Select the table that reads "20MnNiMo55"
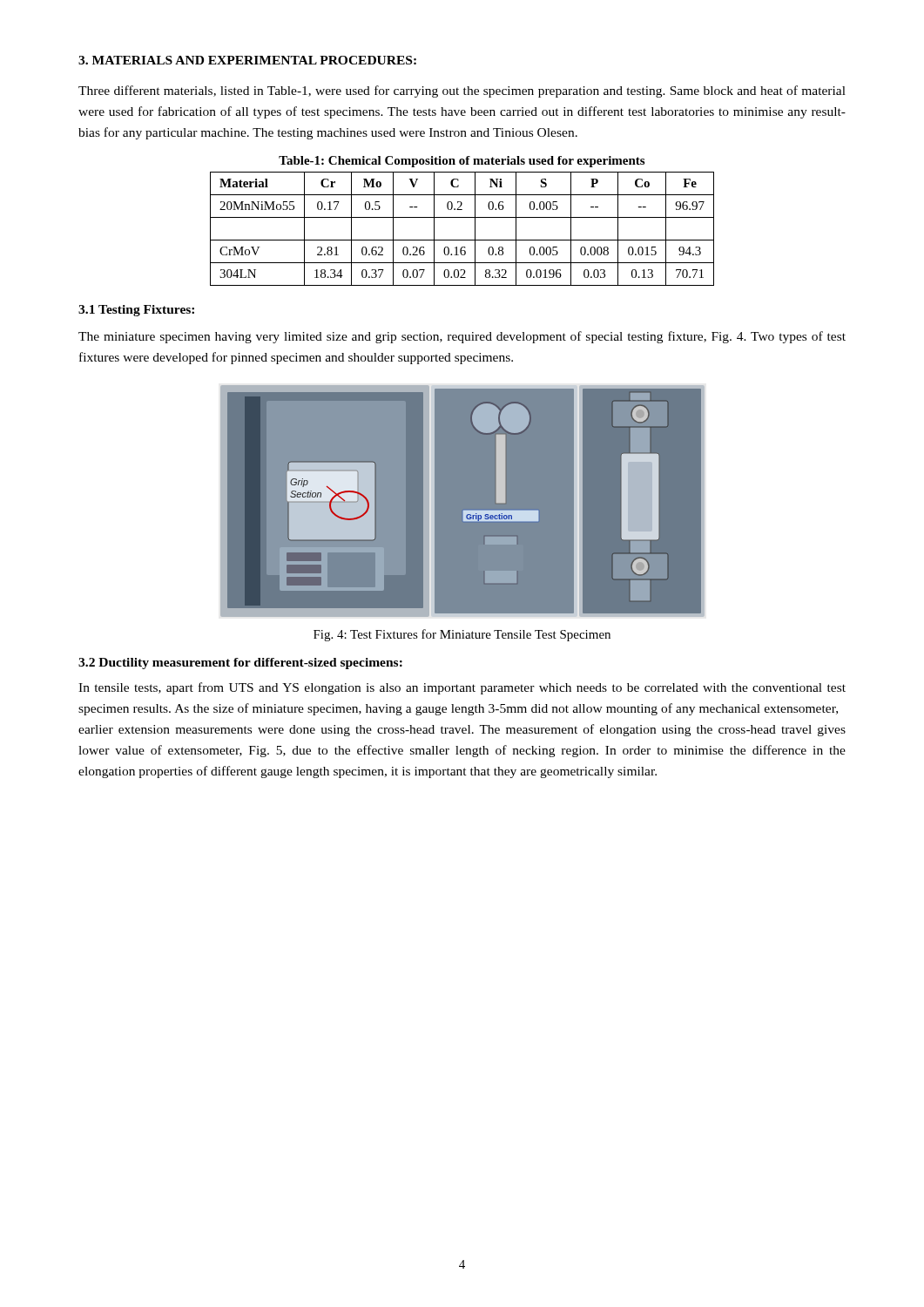 [x=462, y=229]
